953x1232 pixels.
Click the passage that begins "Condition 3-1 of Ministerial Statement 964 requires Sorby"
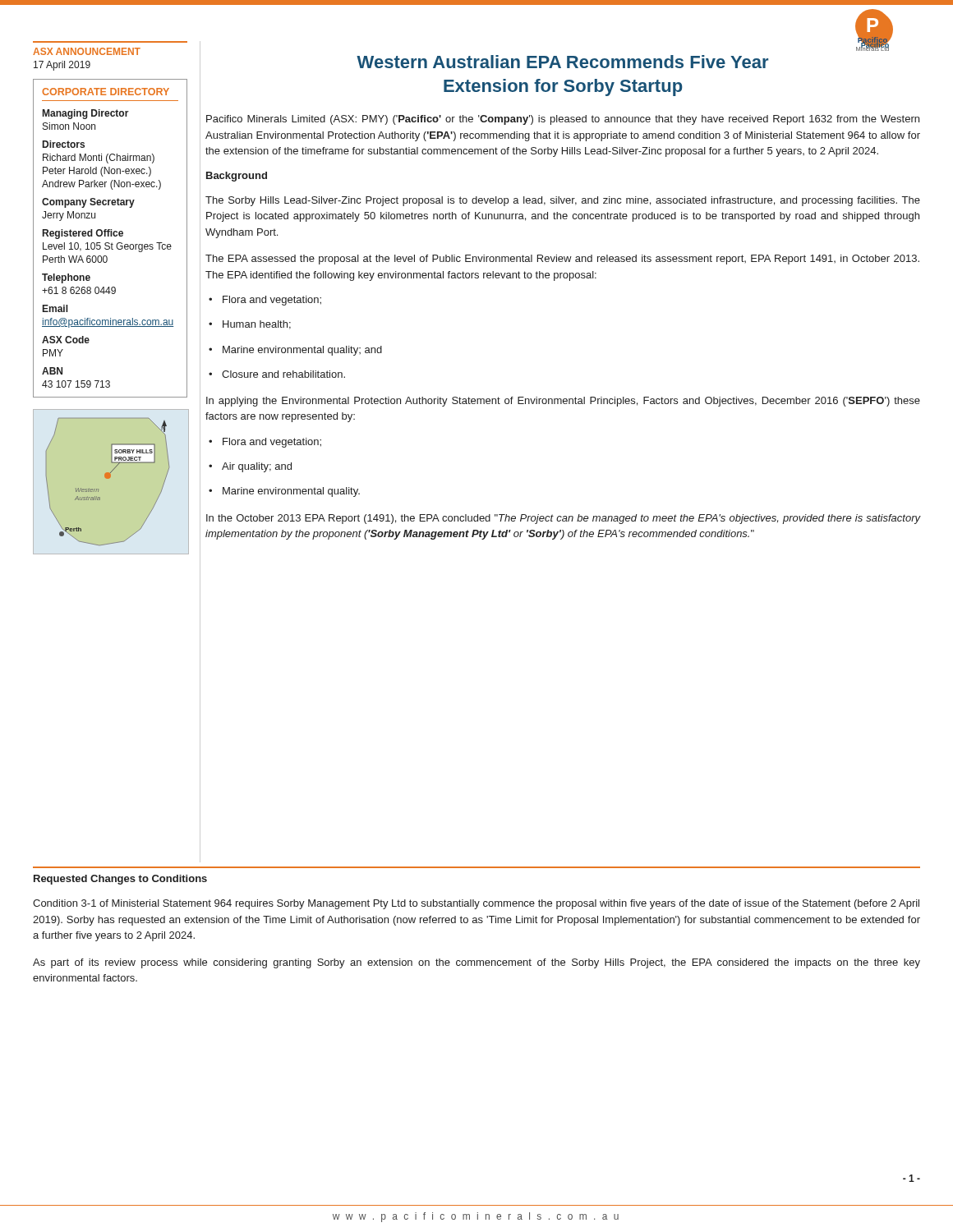pos(476,919)
